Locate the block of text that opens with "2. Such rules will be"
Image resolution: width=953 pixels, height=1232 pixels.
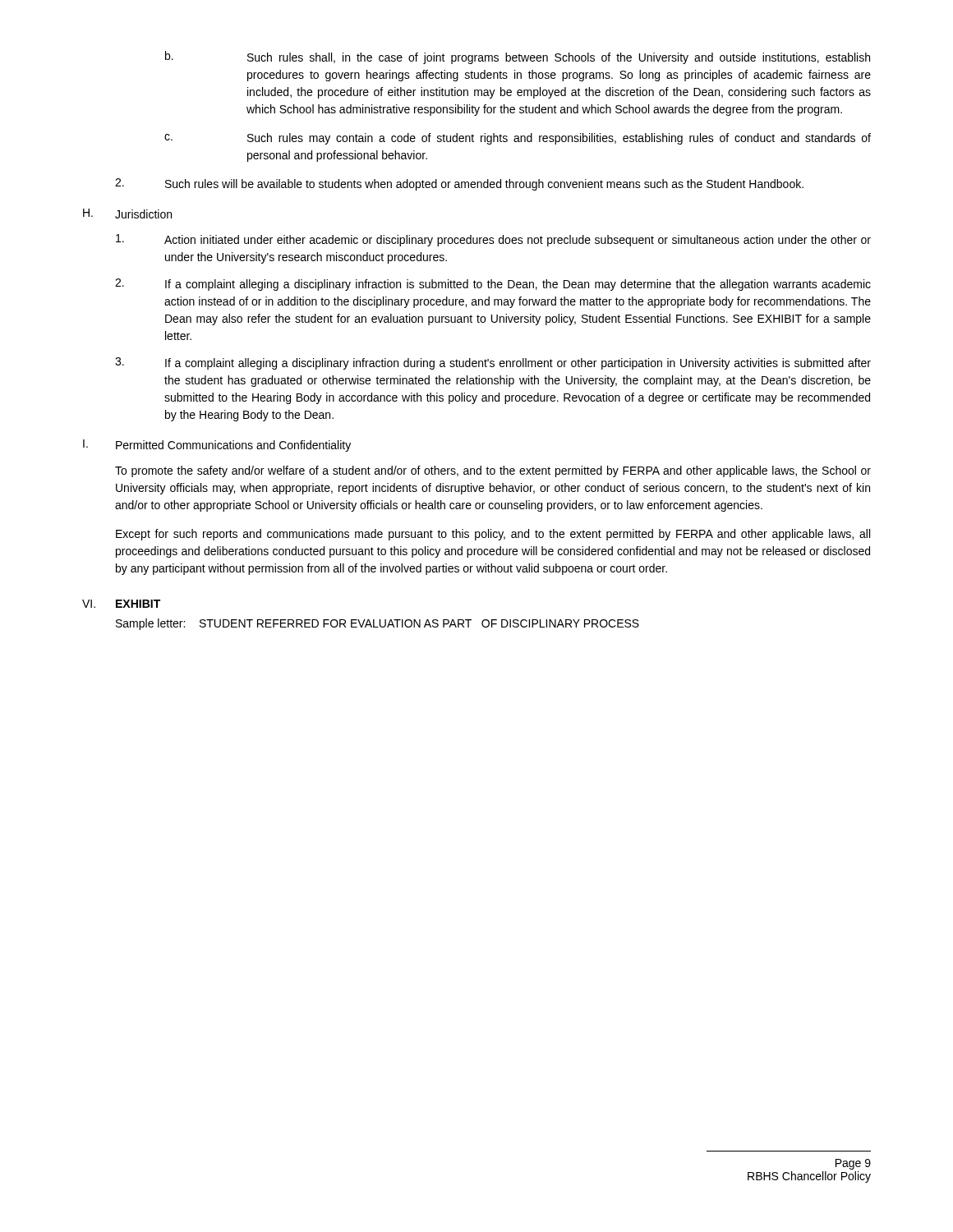tap(476, 184)
